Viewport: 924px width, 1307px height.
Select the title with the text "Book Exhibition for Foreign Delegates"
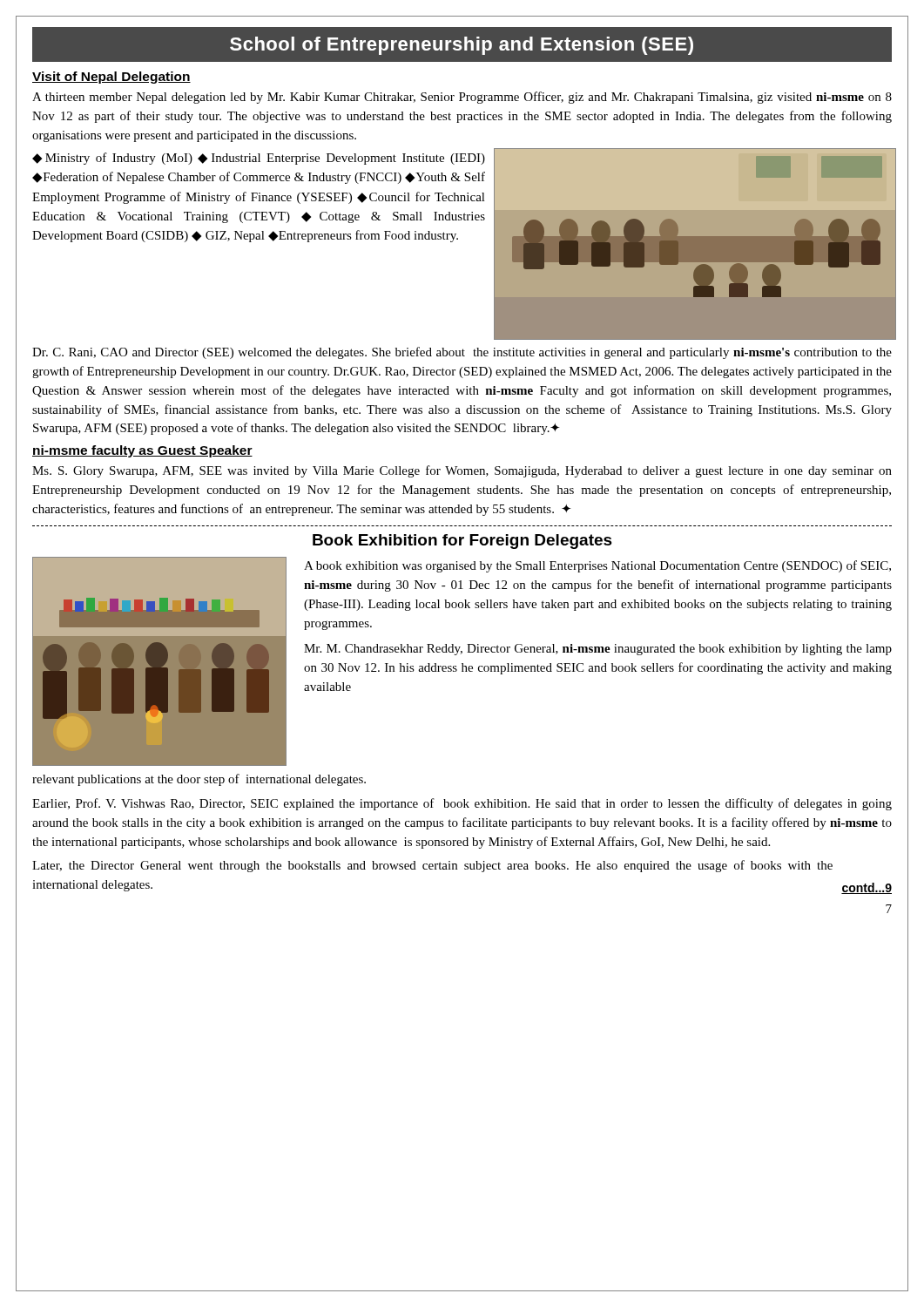tap(462, 540)
